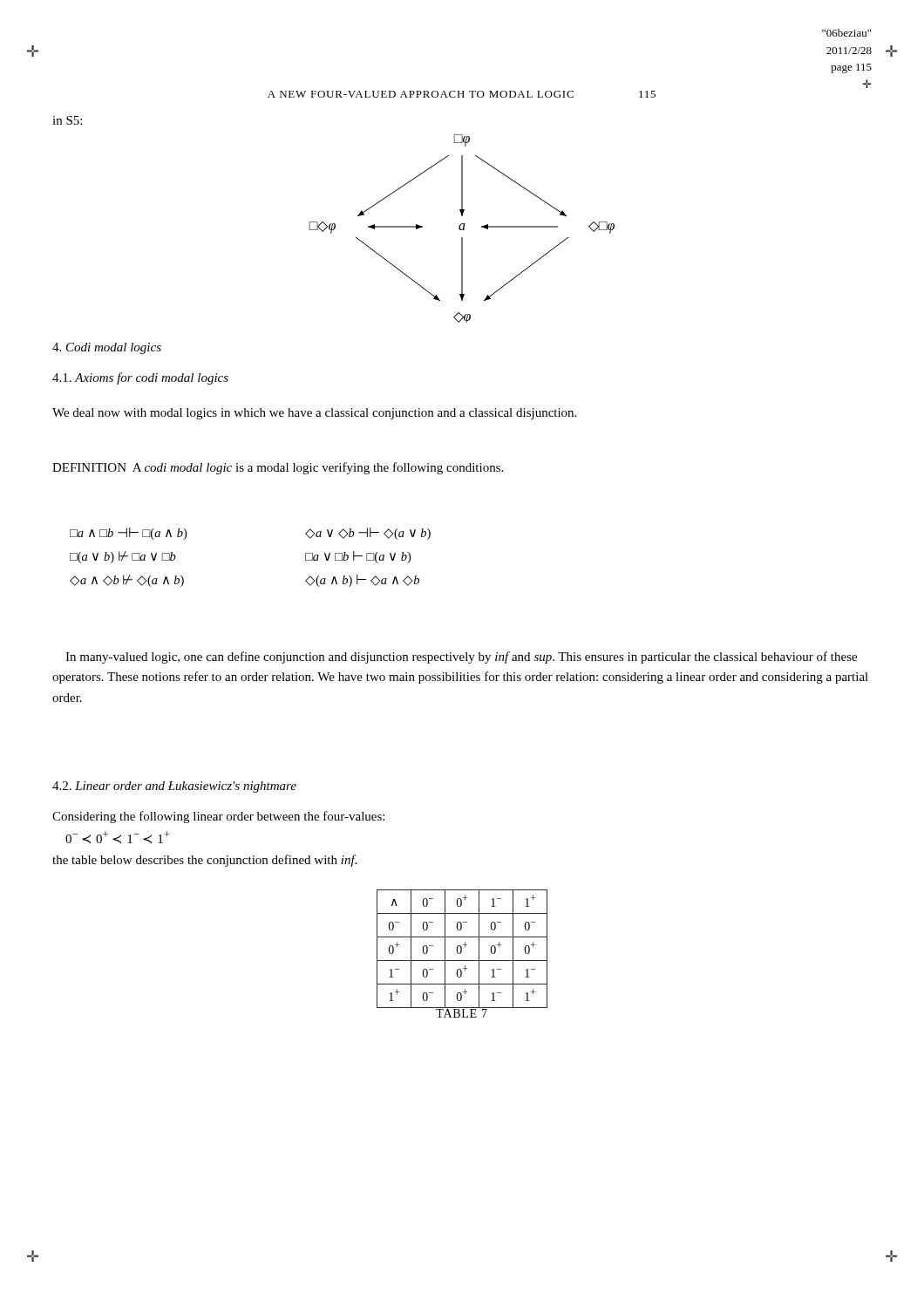Screen dimensions: 1308x924
Task: Find the block on this page that starts "We deal now with modal logics"
Action: pos(315,412)
